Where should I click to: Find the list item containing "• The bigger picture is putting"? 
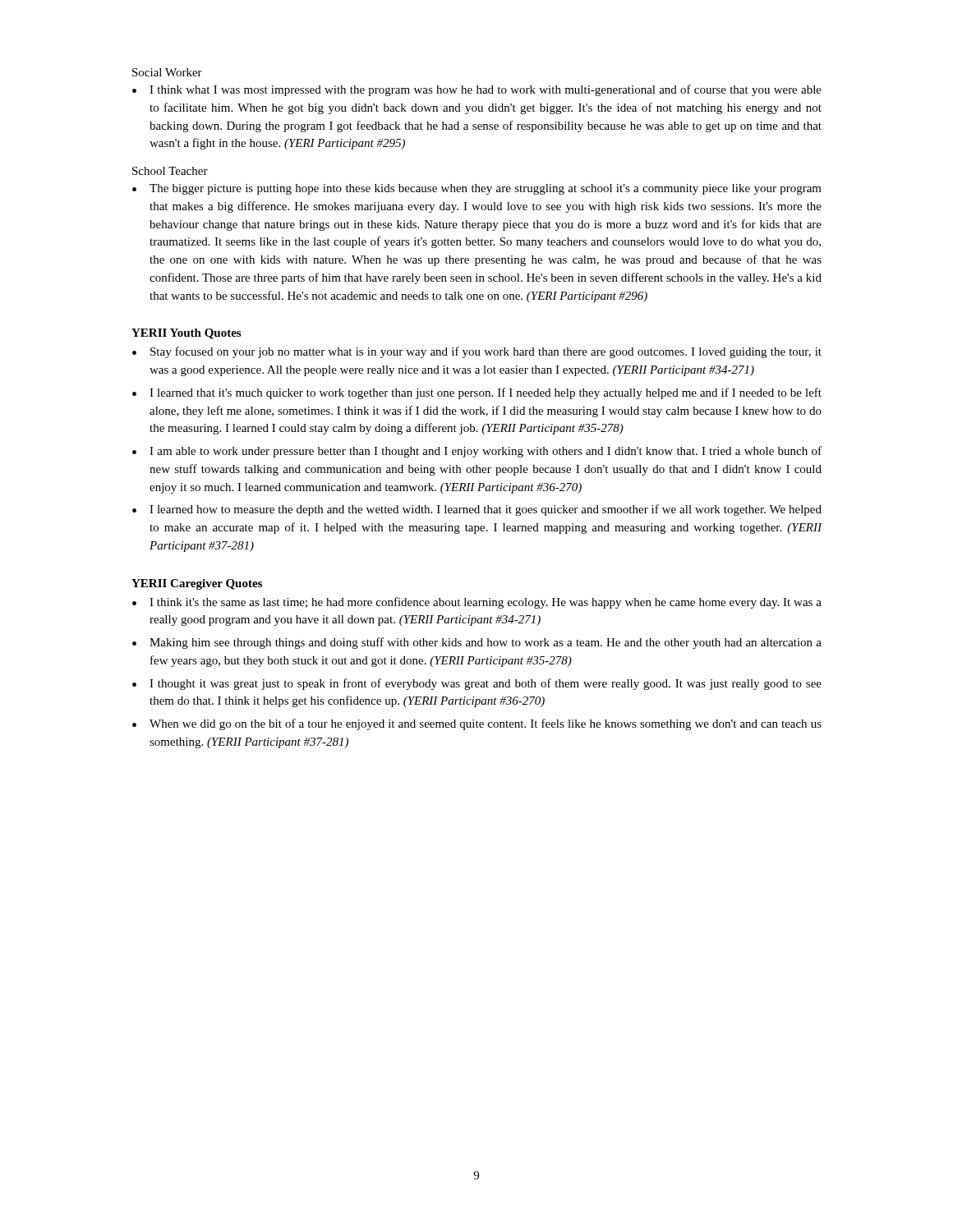pyautogui.click(x=476, y=242)
